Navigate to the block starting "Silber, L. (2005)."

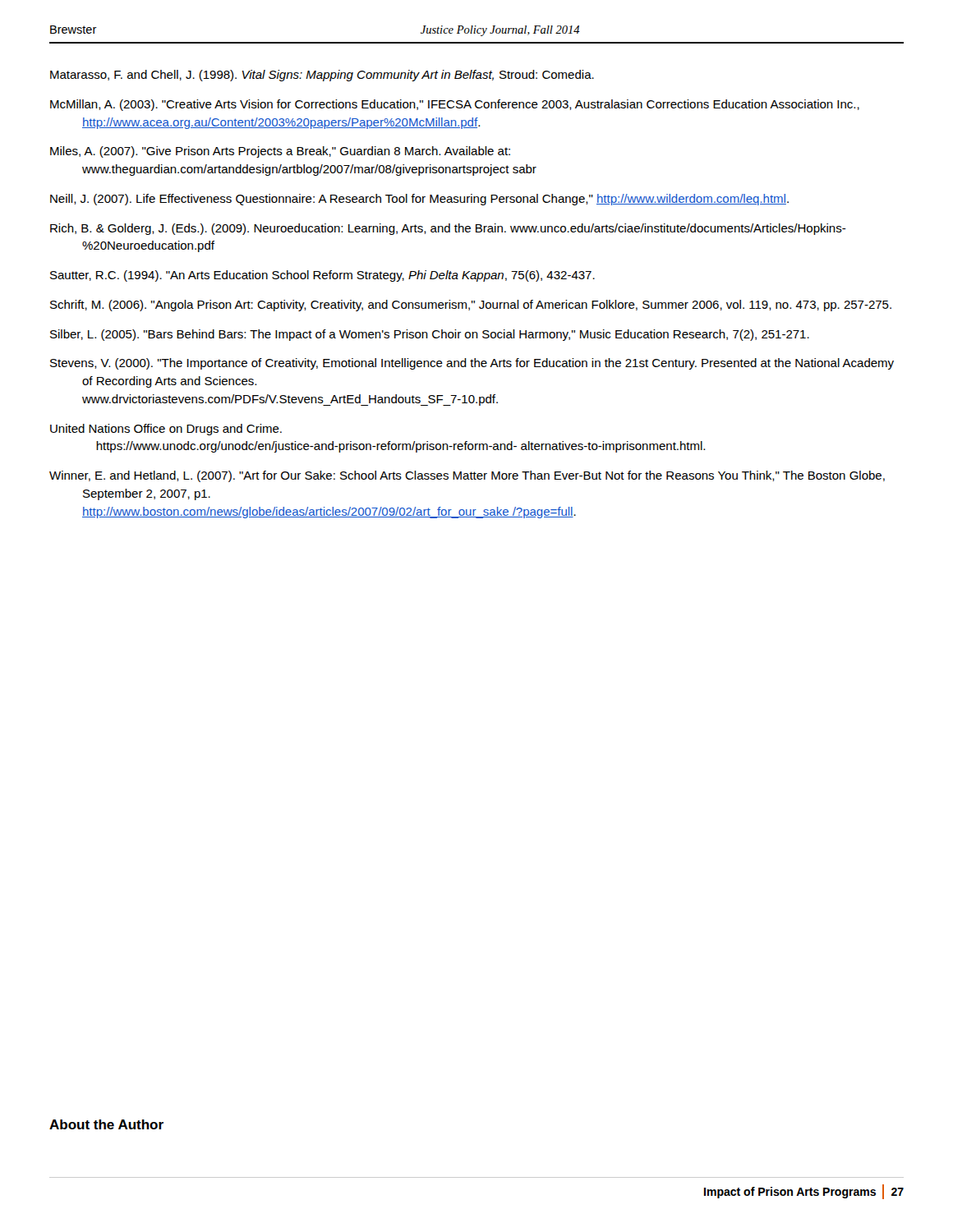pos(430,333)
